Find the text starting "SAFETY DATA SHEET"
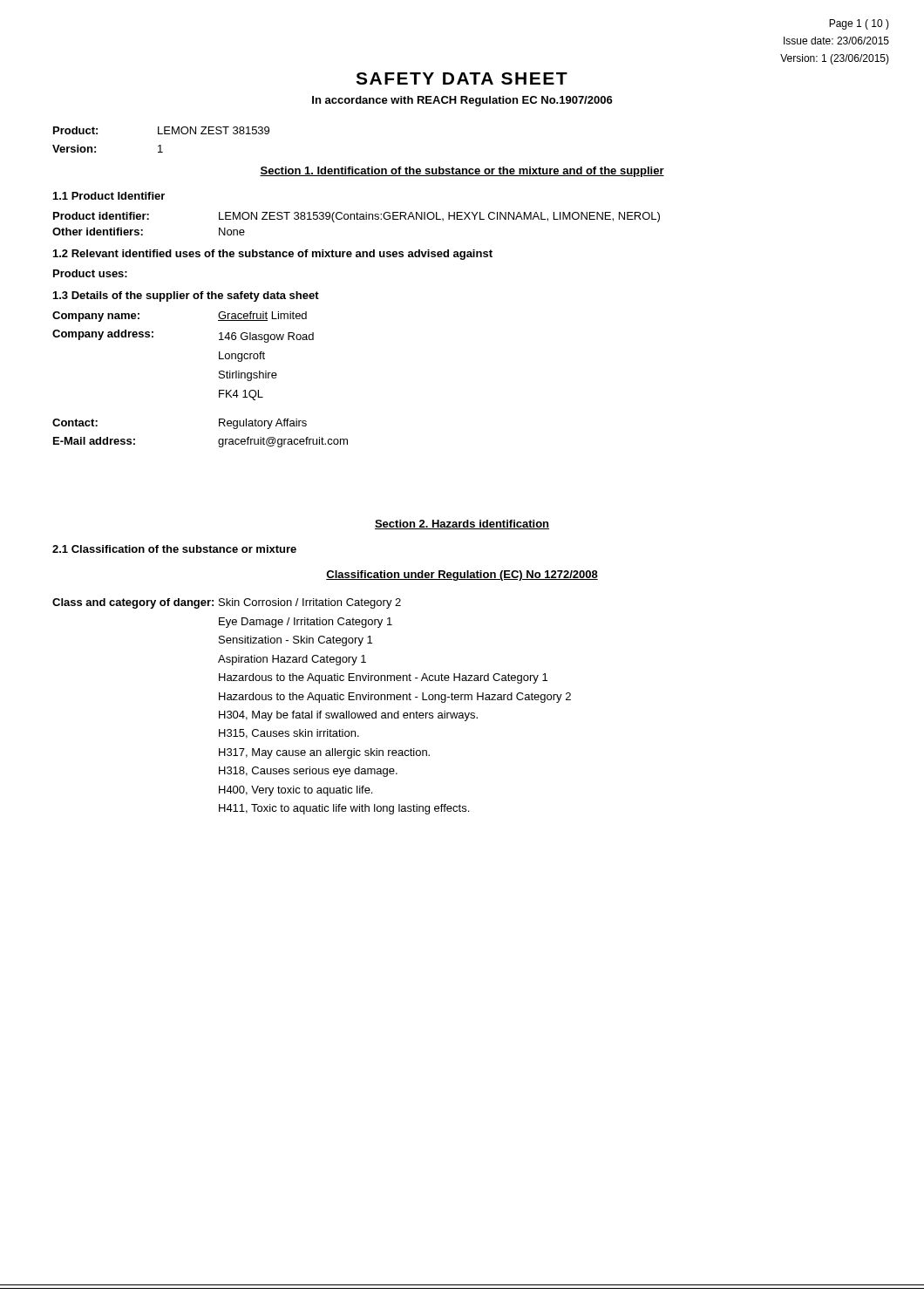 (462, 78)
